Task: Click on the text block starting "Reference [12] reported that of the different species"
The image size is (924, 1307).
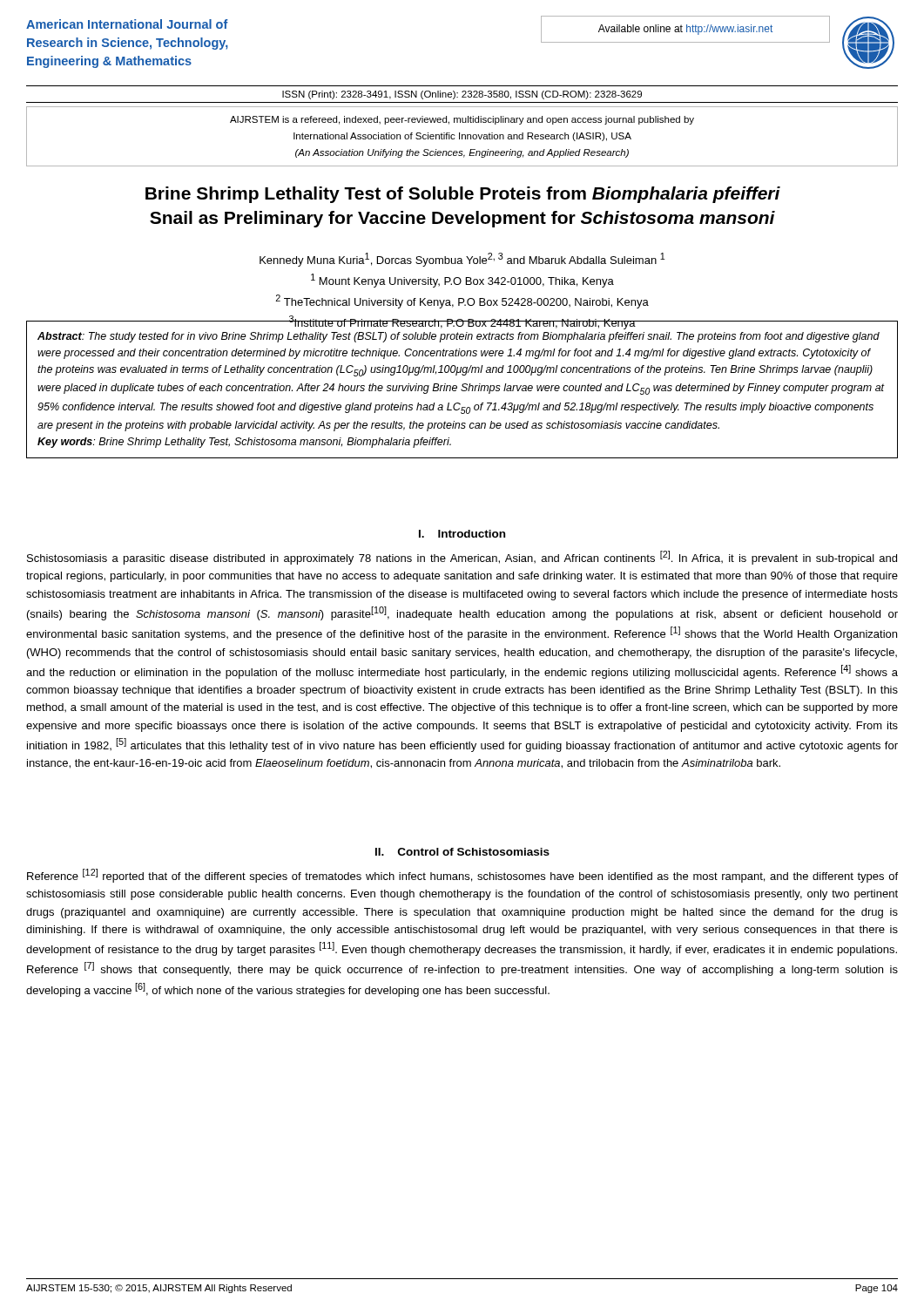Action: pos(462,932)
